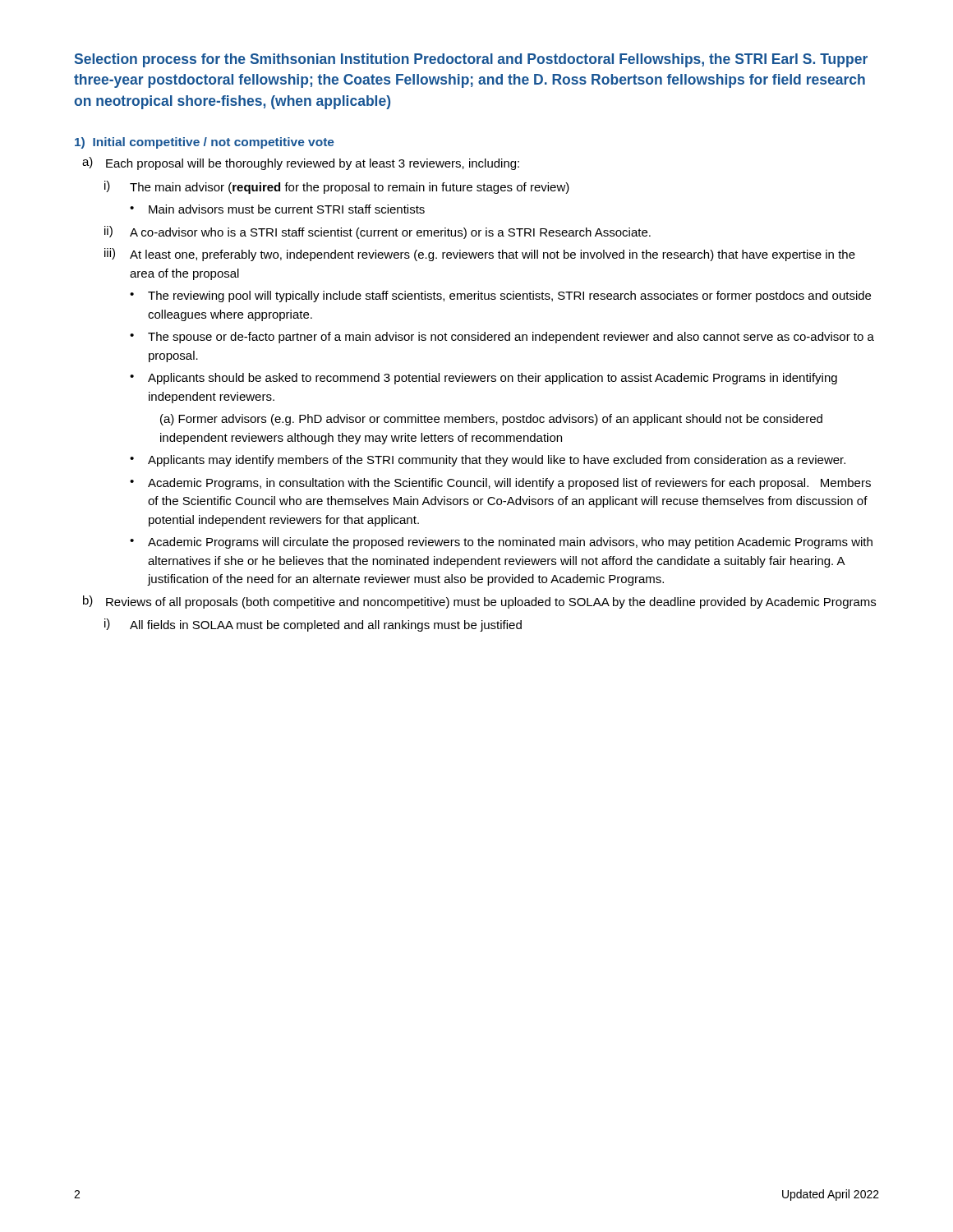Navigate to the element starting "1) Initial competitive"
This screenshot has height=1232, width=953.
(x=204, y=142)
